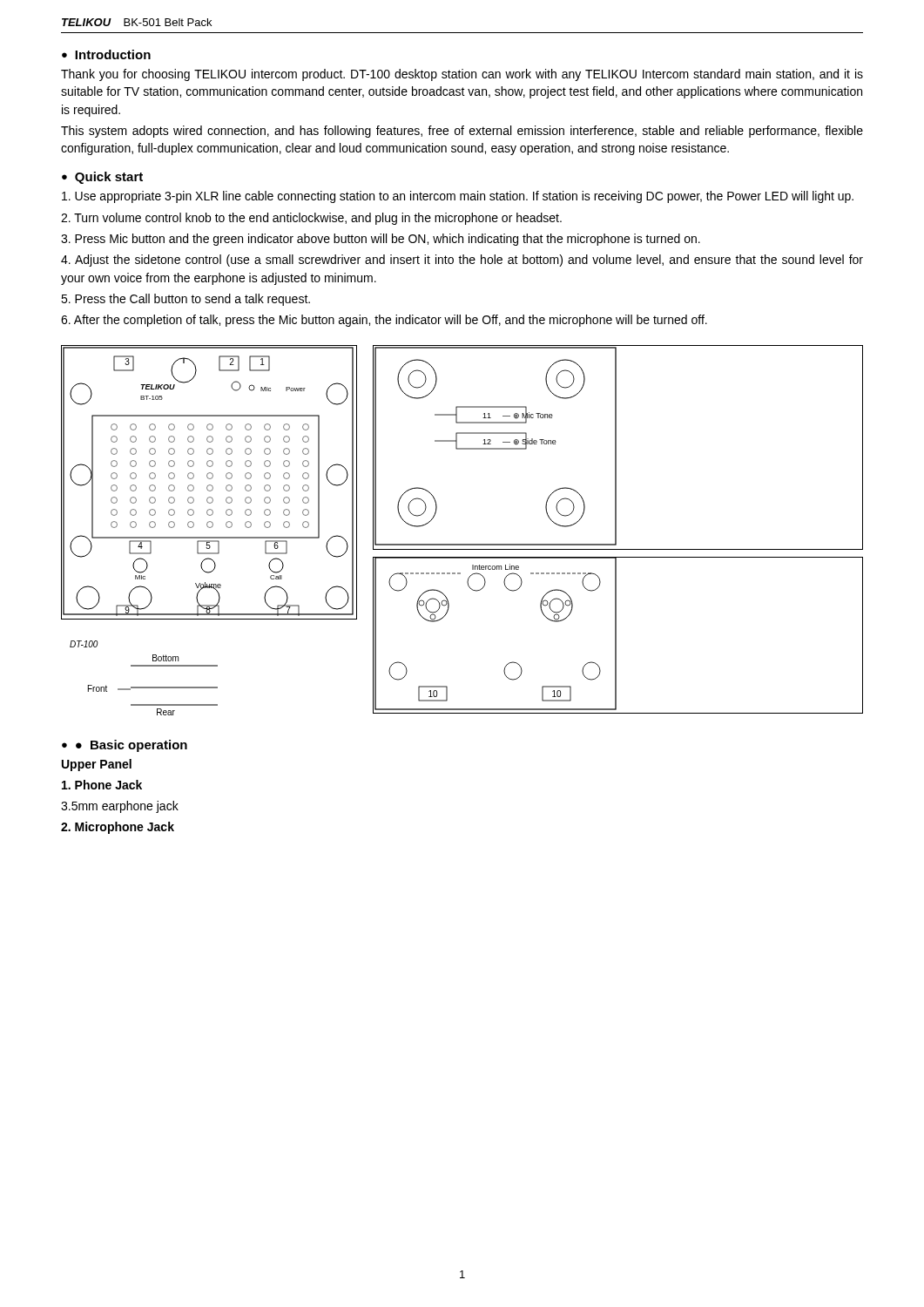Locate the list item containing "2. Turn volume control"
Viewport: 924px width, 1307px height.
pyautogui.click(x=312, y=218)
